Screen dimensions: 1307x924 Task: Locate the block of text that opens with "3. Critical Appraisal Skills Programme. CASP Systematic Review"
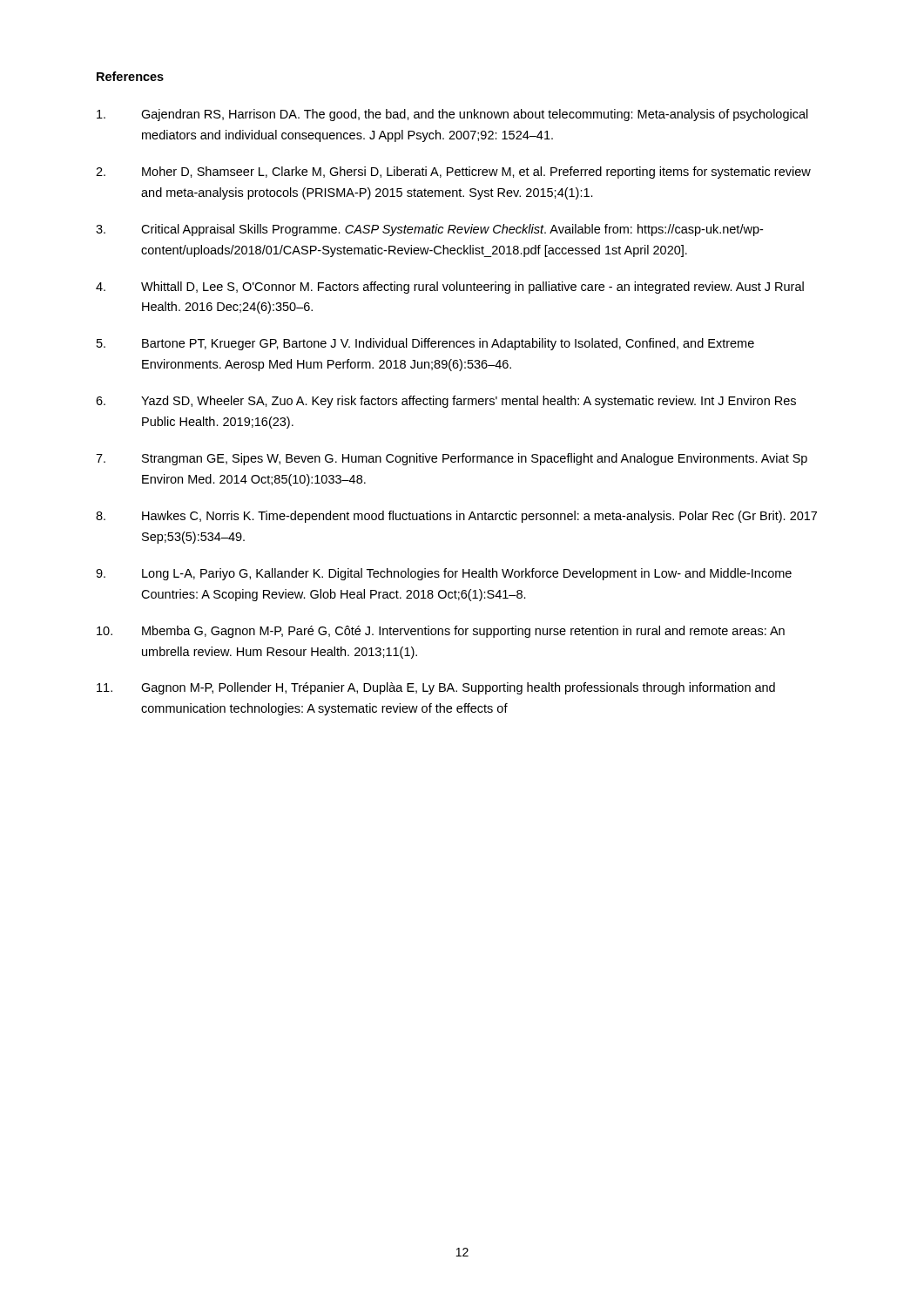click(462, 240)
